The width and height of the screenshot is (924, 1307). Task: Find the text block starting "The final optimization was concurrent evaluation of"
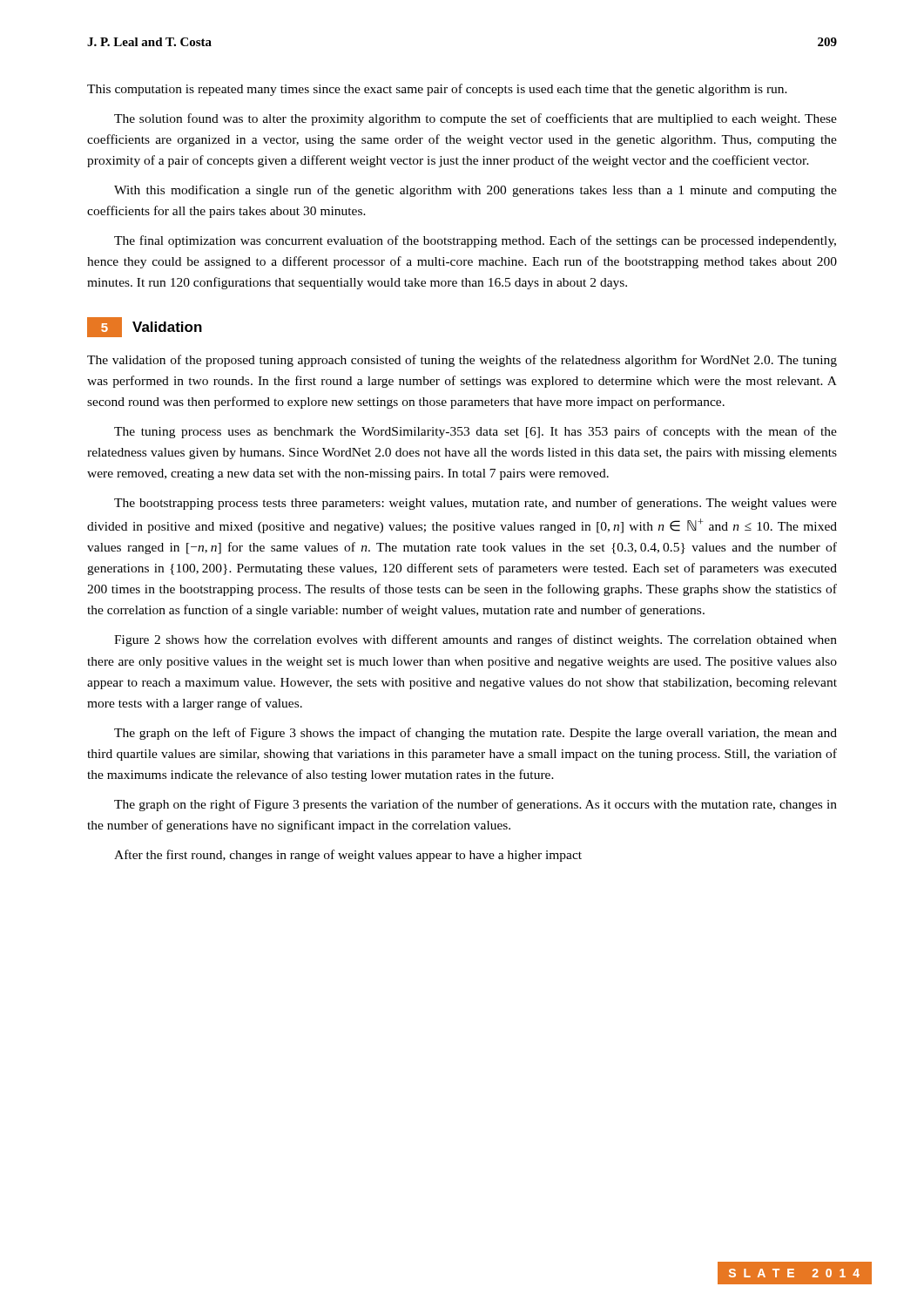tap(462, 262)
